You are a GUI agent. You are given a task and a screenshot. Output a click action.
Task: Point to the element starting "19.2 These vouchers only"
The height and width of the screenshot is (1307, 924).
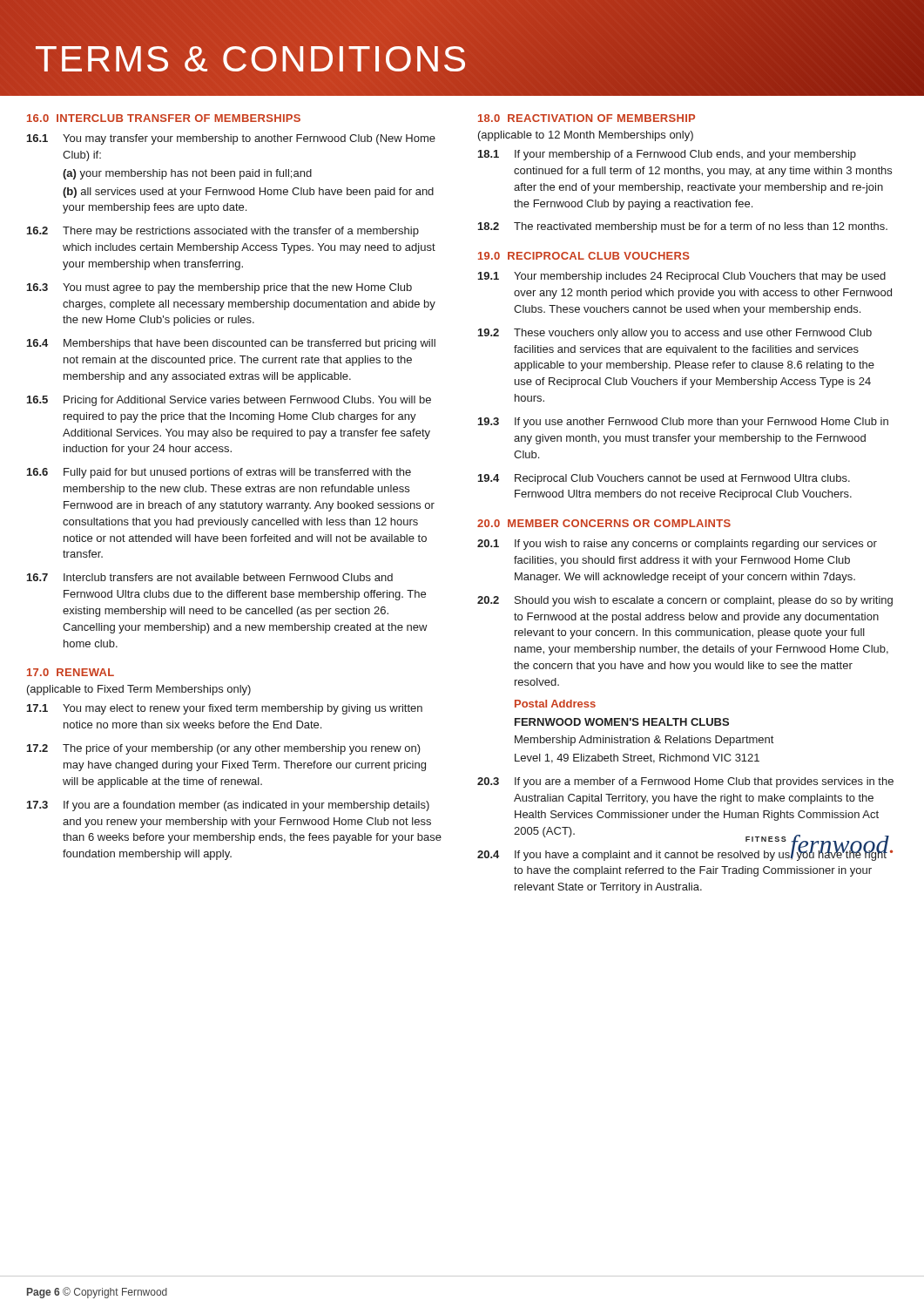coord(686,366)
